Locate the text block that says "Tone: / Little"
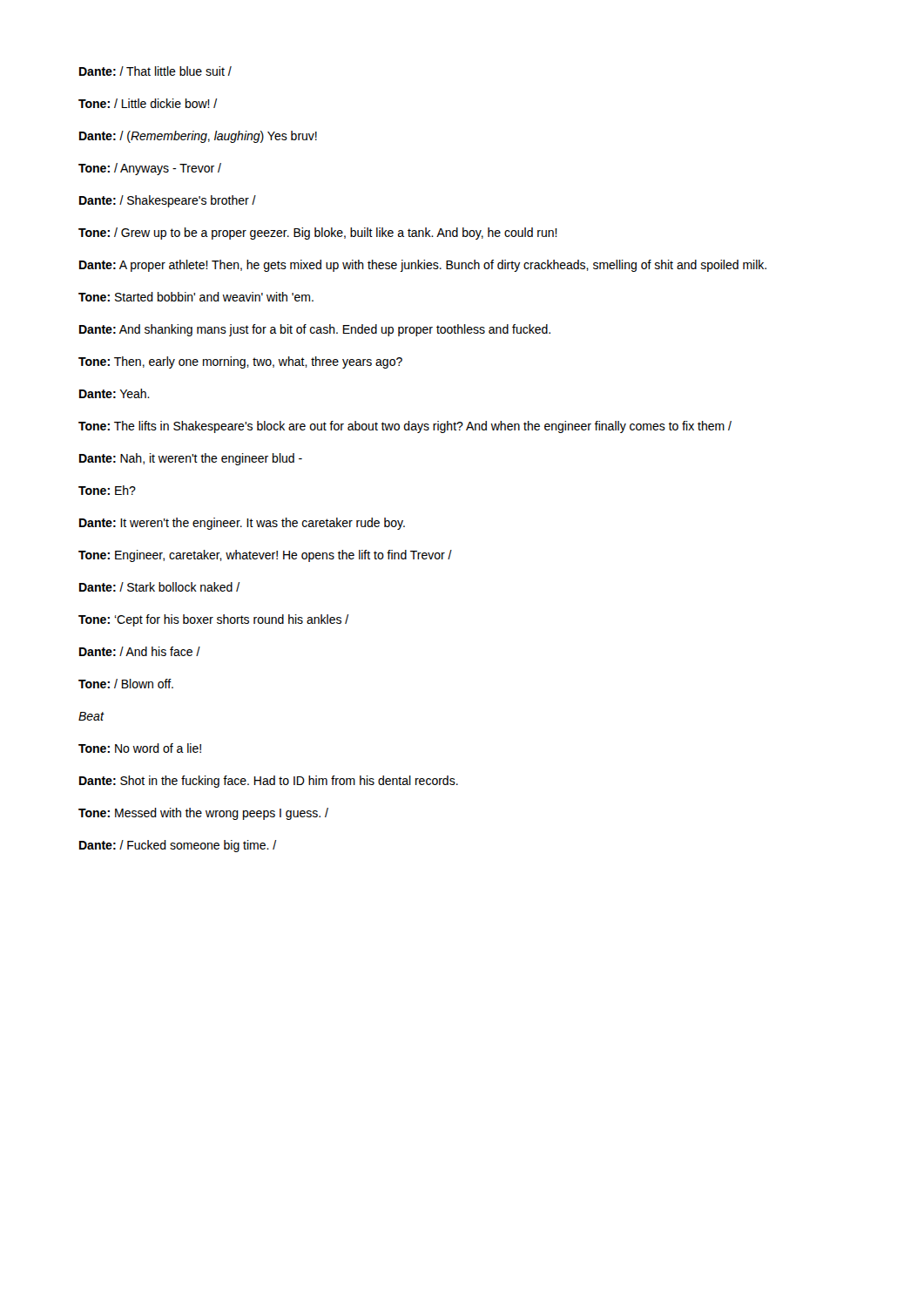The image size is (924, 1307). point(148,104)
